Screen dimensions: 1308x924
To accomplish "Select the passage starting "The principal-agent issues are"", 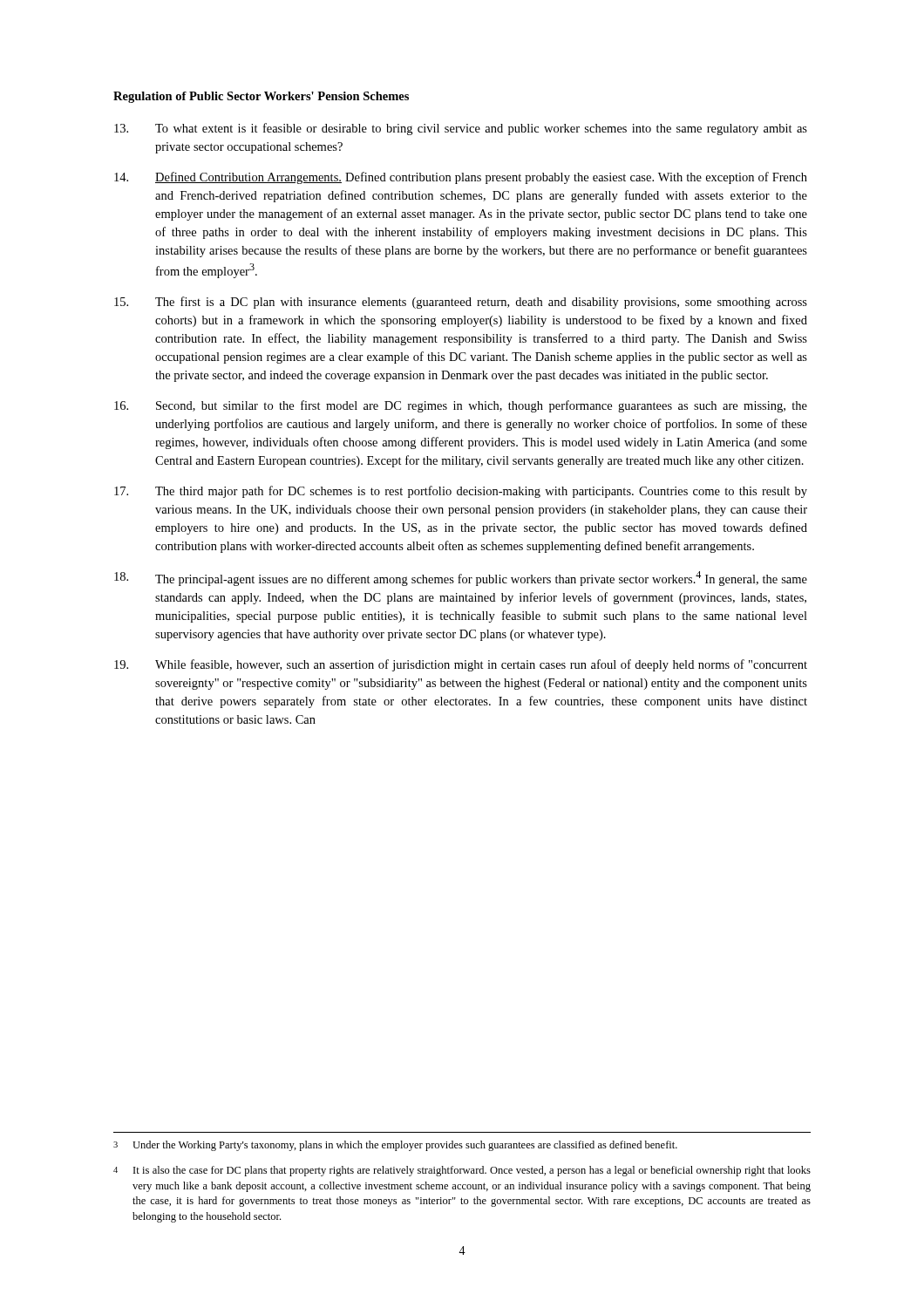I will 460,606.
